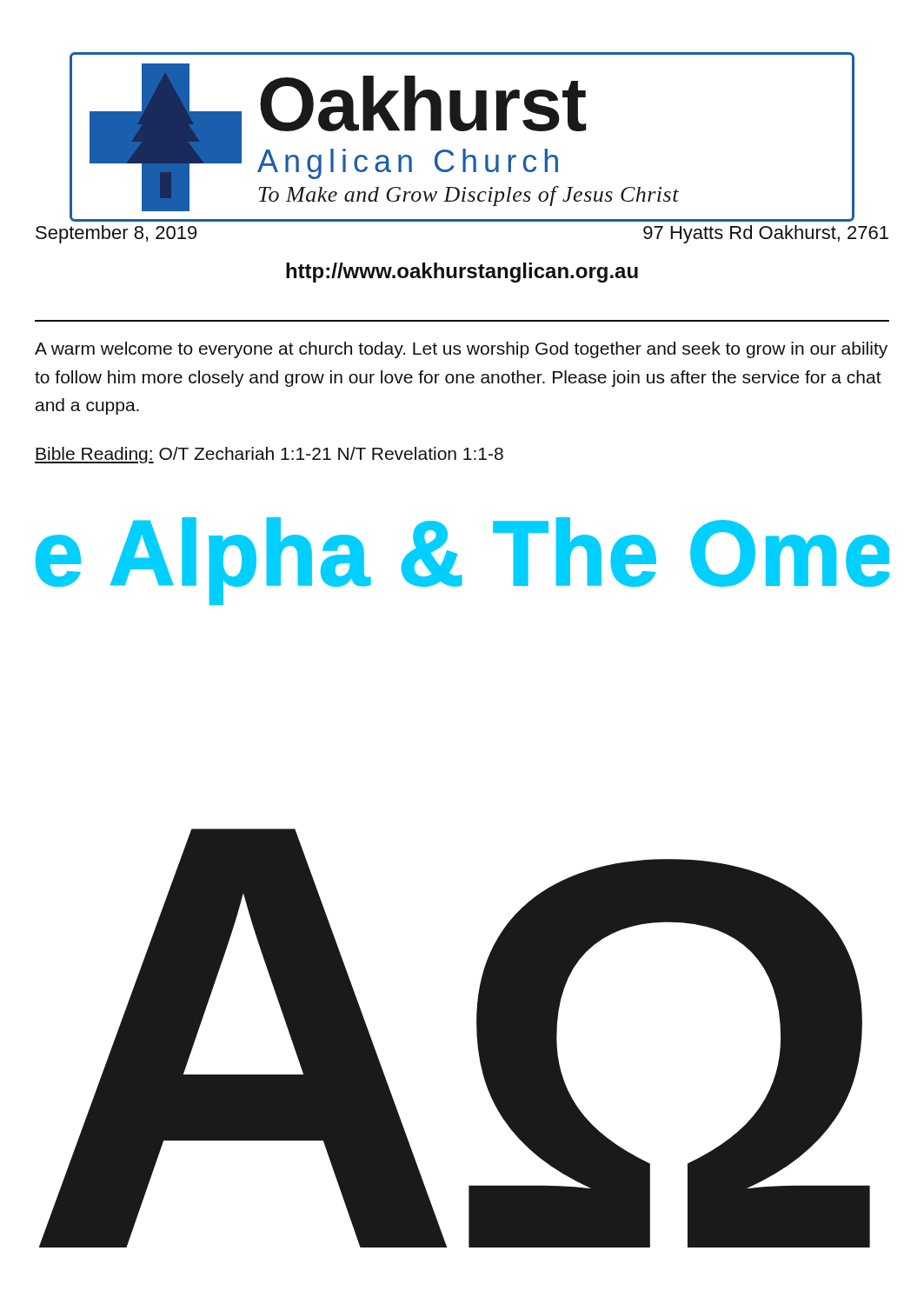Find the text block with the text "A warm welcome to everyone at"

click(461, 376)
